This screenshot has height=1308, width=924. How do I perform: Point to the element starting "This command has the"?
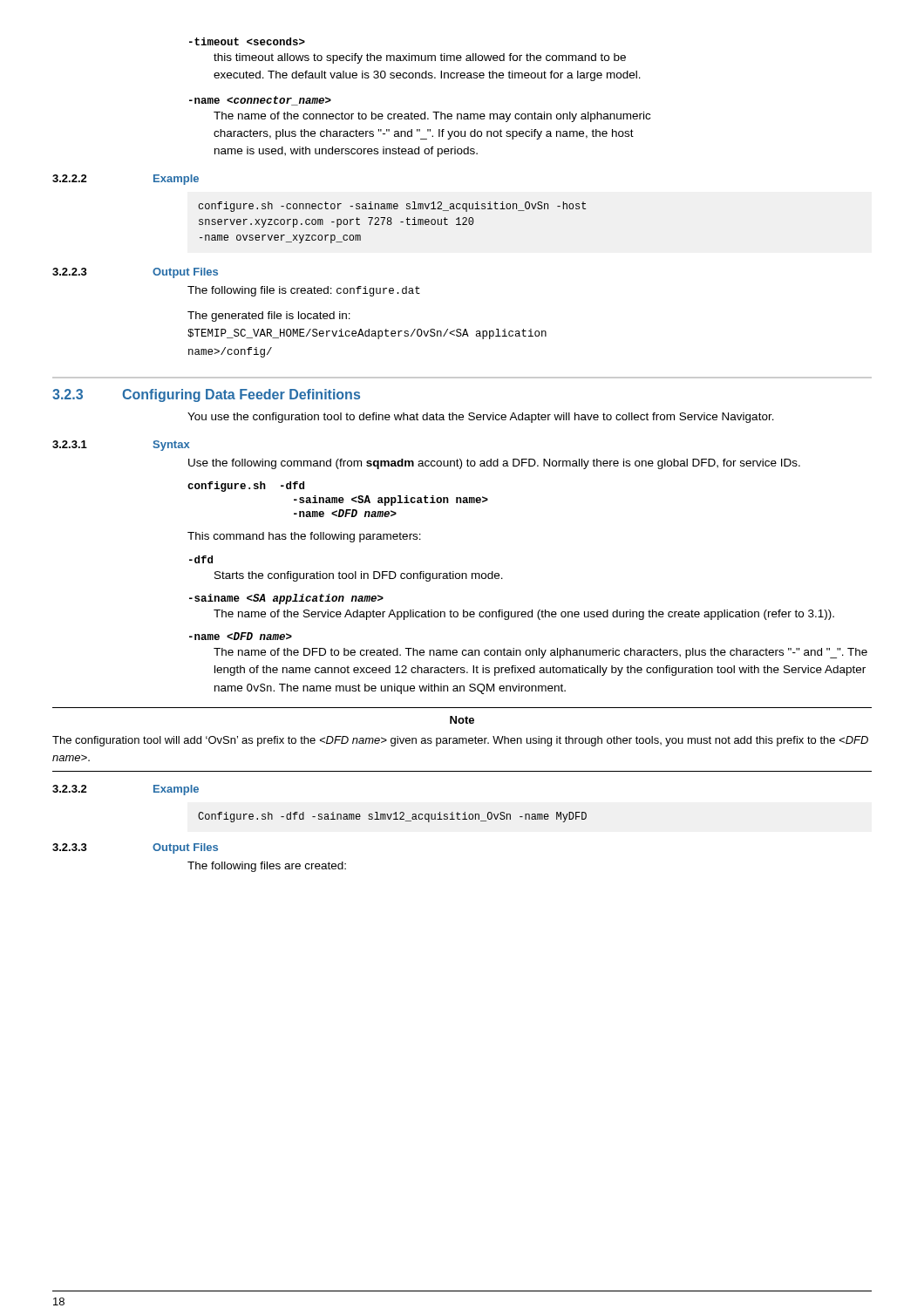point(304,536)
